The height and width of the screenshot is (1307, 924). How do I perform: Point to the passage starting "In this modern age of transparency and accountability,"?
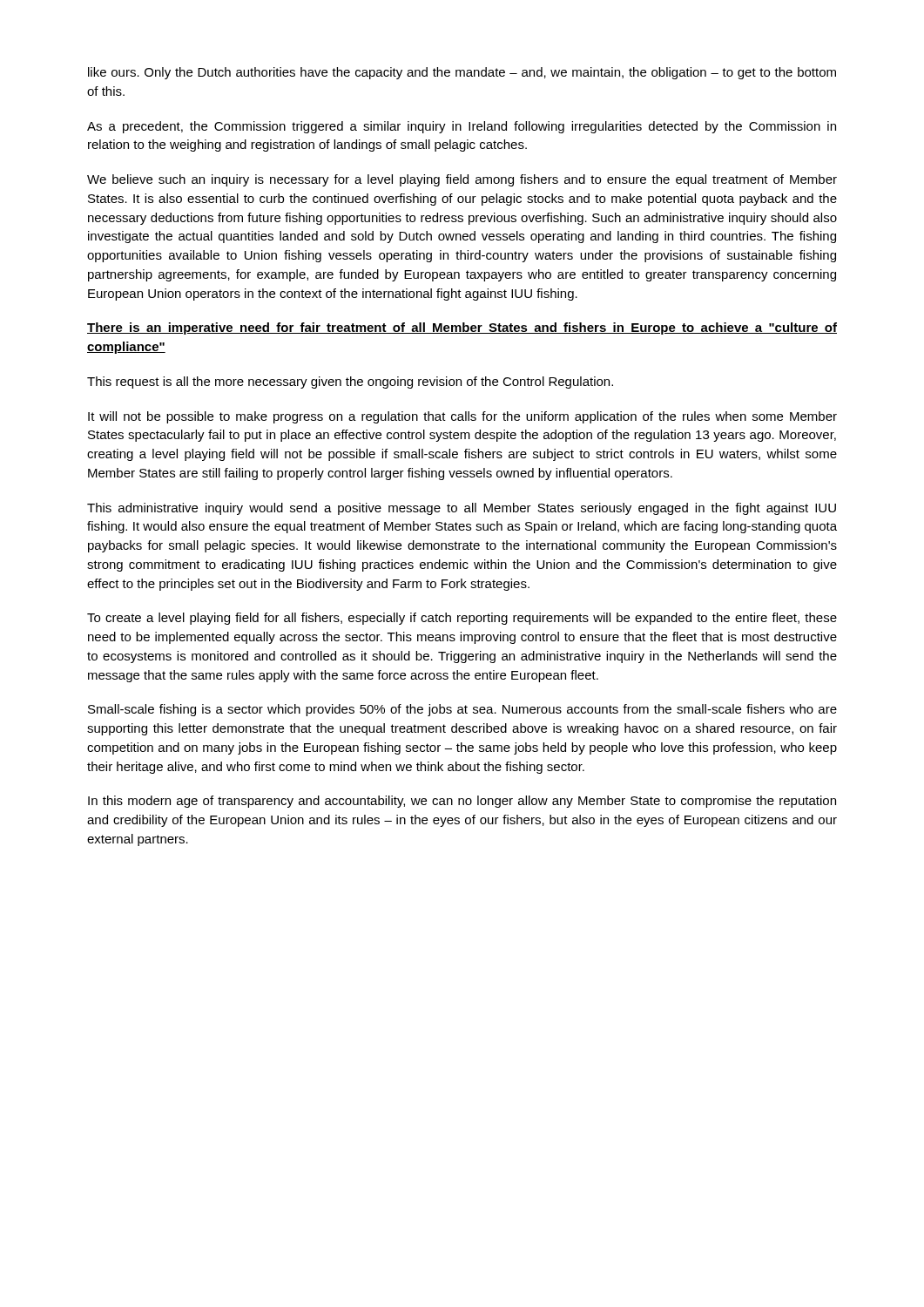tap(462, 819)
